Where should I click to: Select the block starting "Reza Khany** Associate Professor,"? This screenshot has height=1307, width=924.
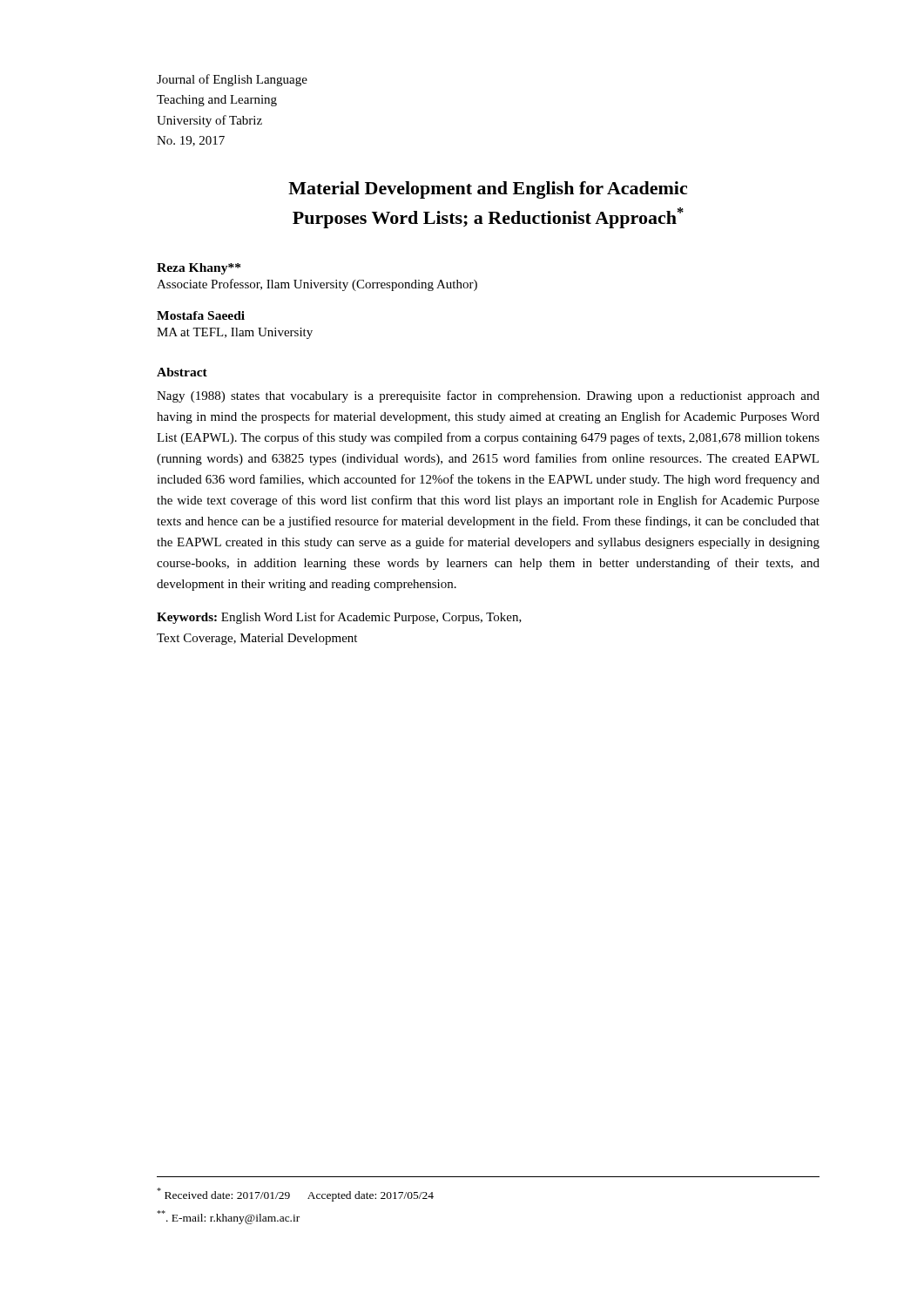tap(199, 269)
